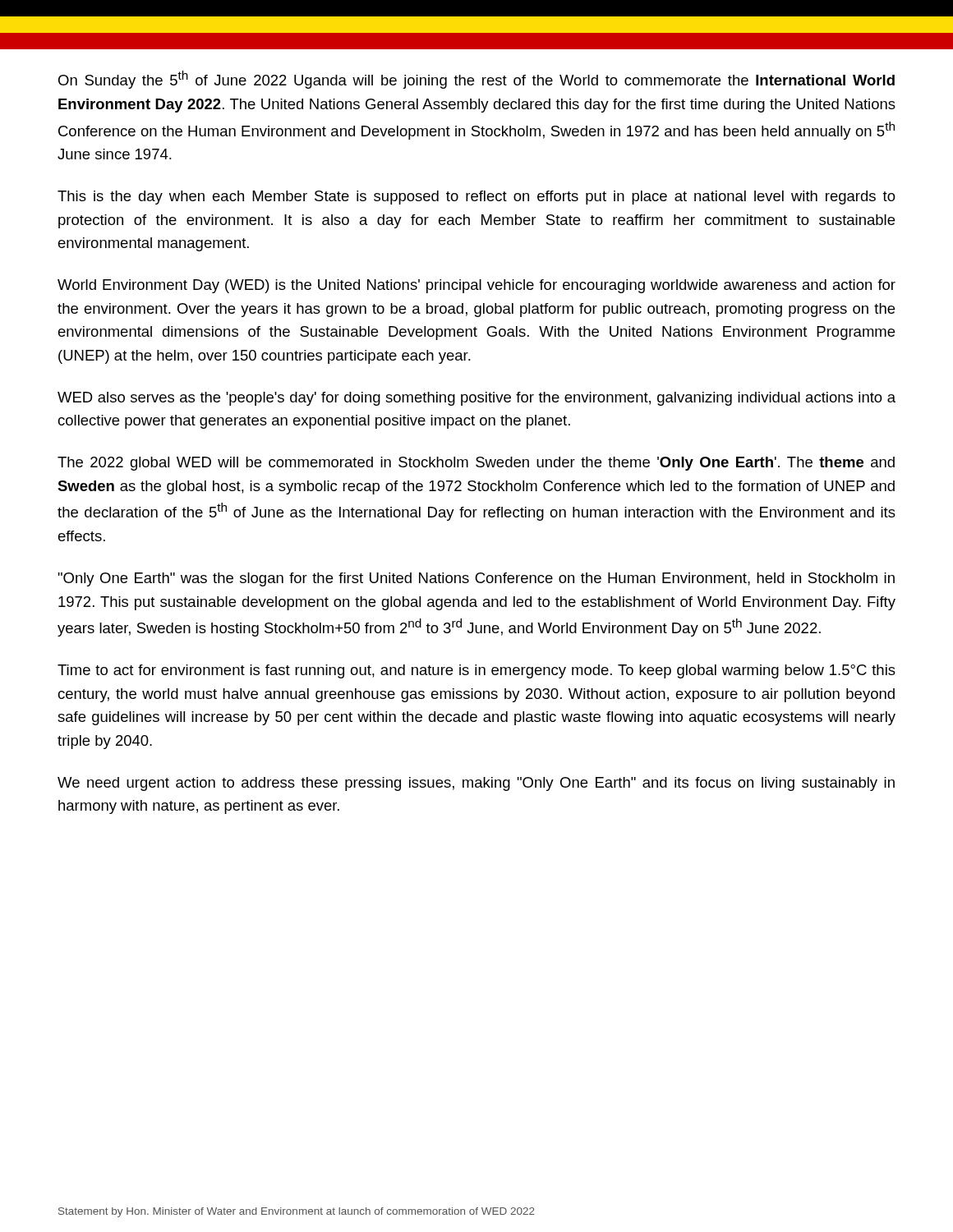953x1232 pixels.
Task: Find the block on this page that starts "This is the"
Action: [x=476, y=219]
